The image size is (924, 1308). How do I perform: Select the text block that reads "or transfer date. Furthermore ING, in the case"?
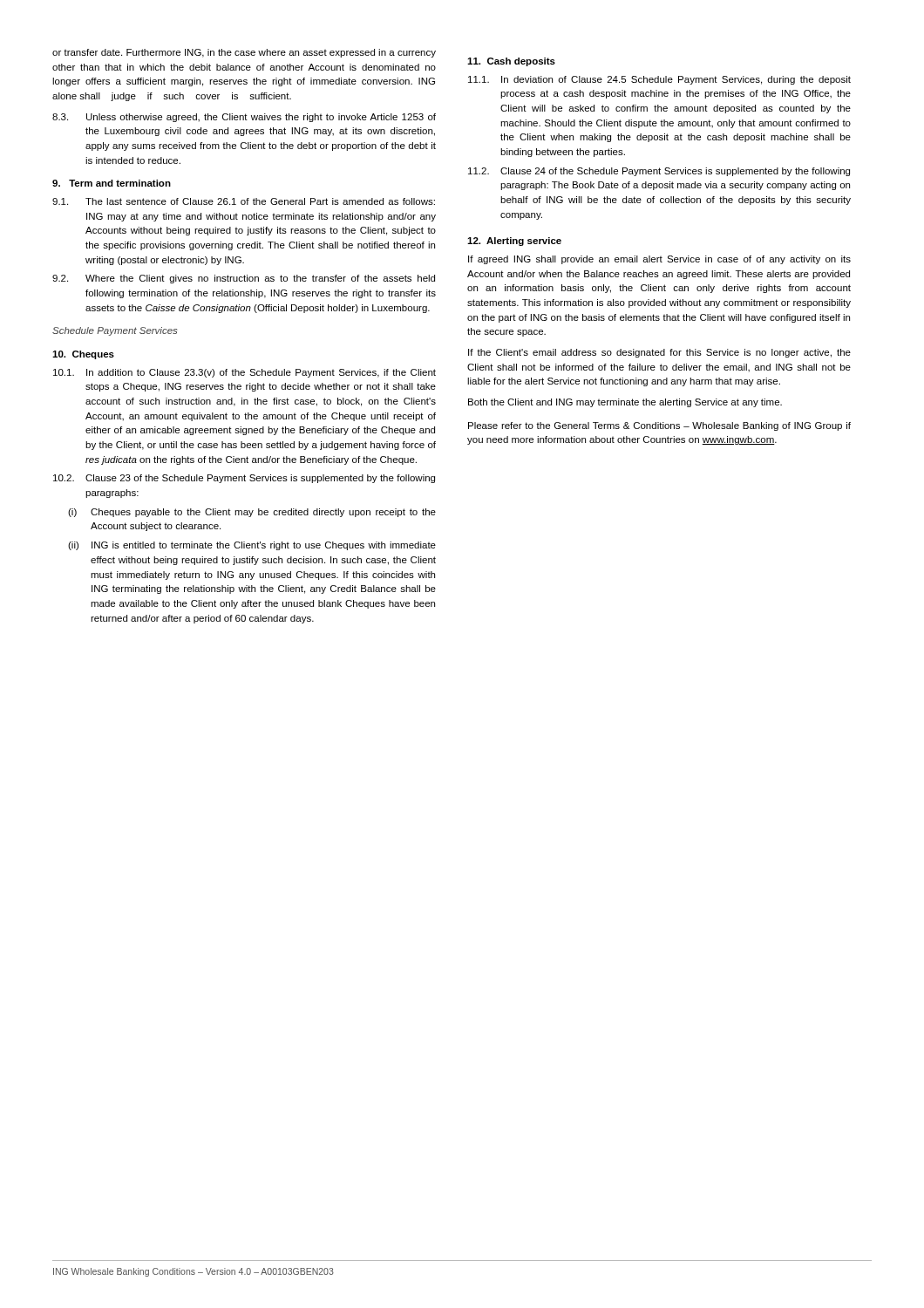(x=244, y=74)
